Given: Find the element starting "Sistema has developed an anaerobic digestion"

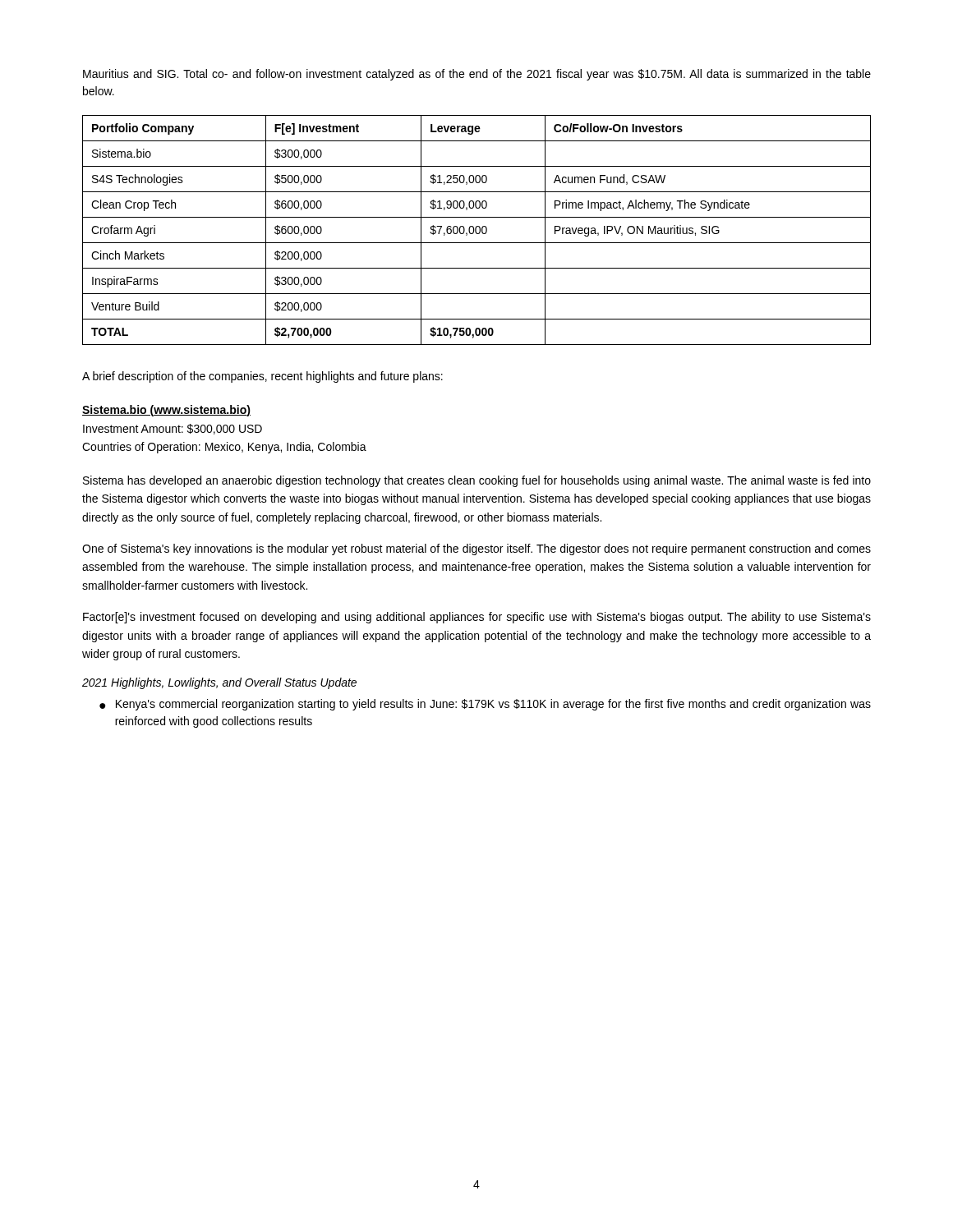Looking at the screenshot, I should [476, 499].
